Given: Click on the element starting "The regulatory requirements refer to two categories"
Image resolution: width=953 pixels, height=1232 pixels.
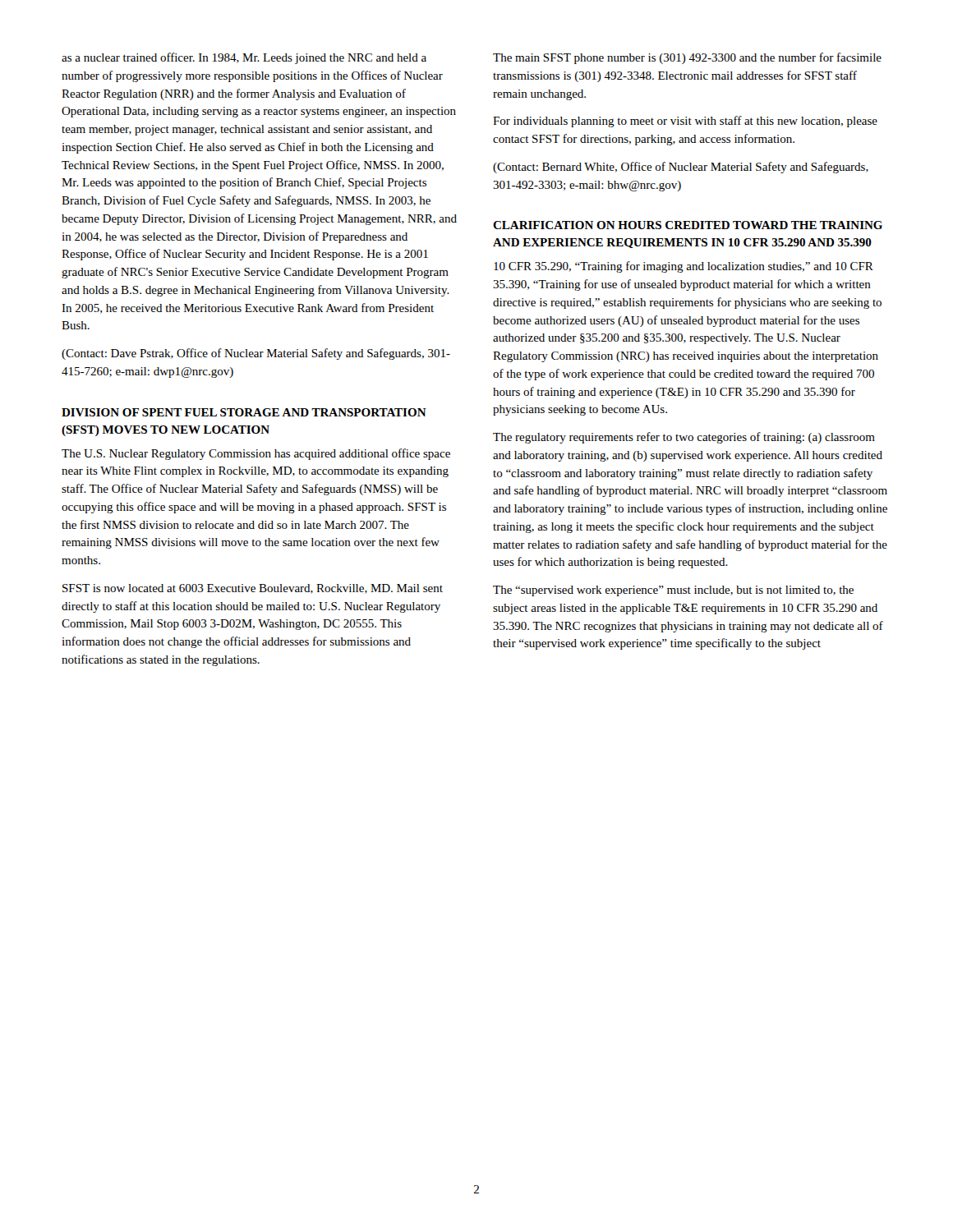Looking at the screenshot, I should (692, 500).
